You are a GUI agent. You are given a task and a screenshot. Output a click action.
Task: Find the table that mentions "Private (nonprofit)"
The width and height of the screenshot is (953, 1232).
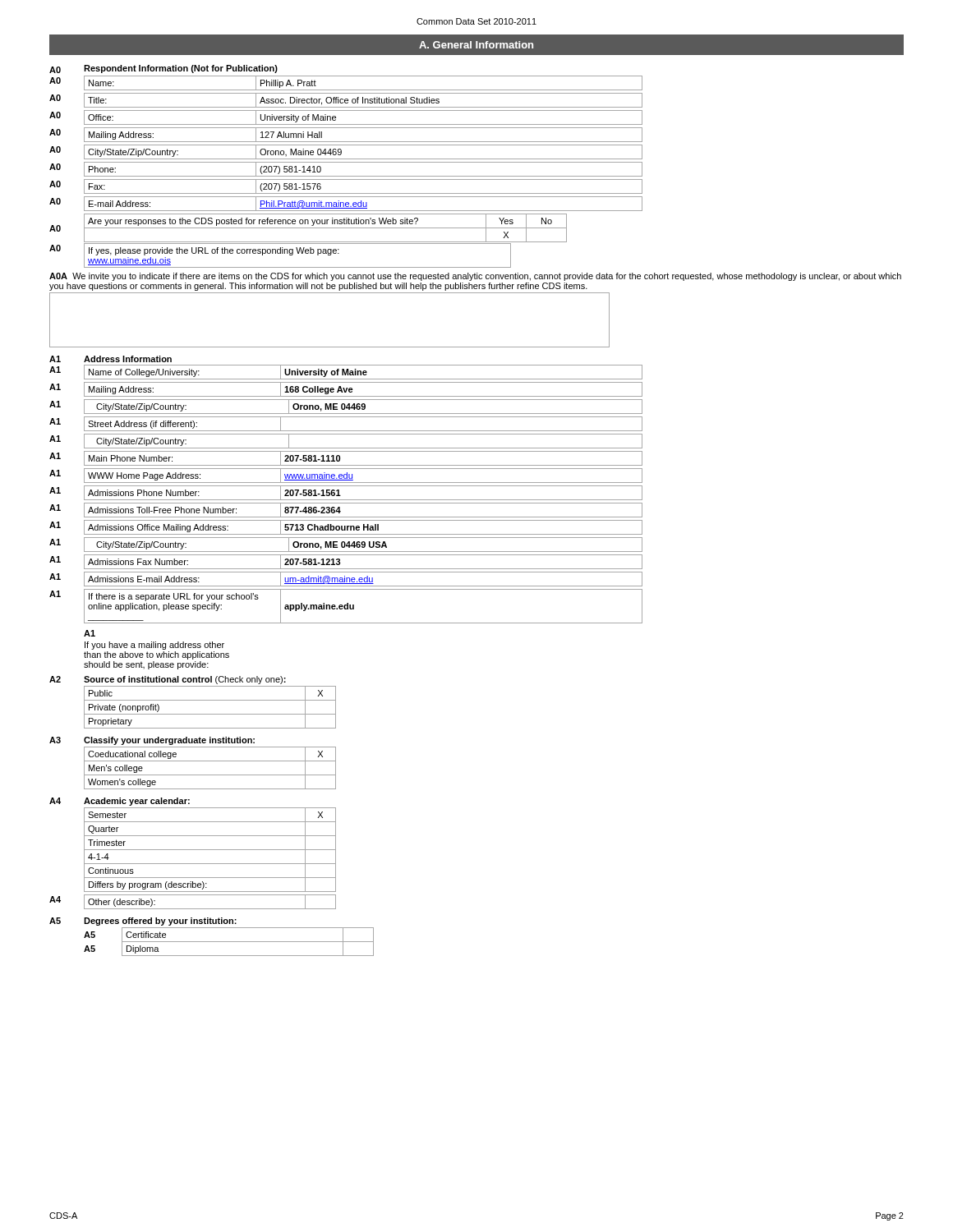click(x=476, y=702)
